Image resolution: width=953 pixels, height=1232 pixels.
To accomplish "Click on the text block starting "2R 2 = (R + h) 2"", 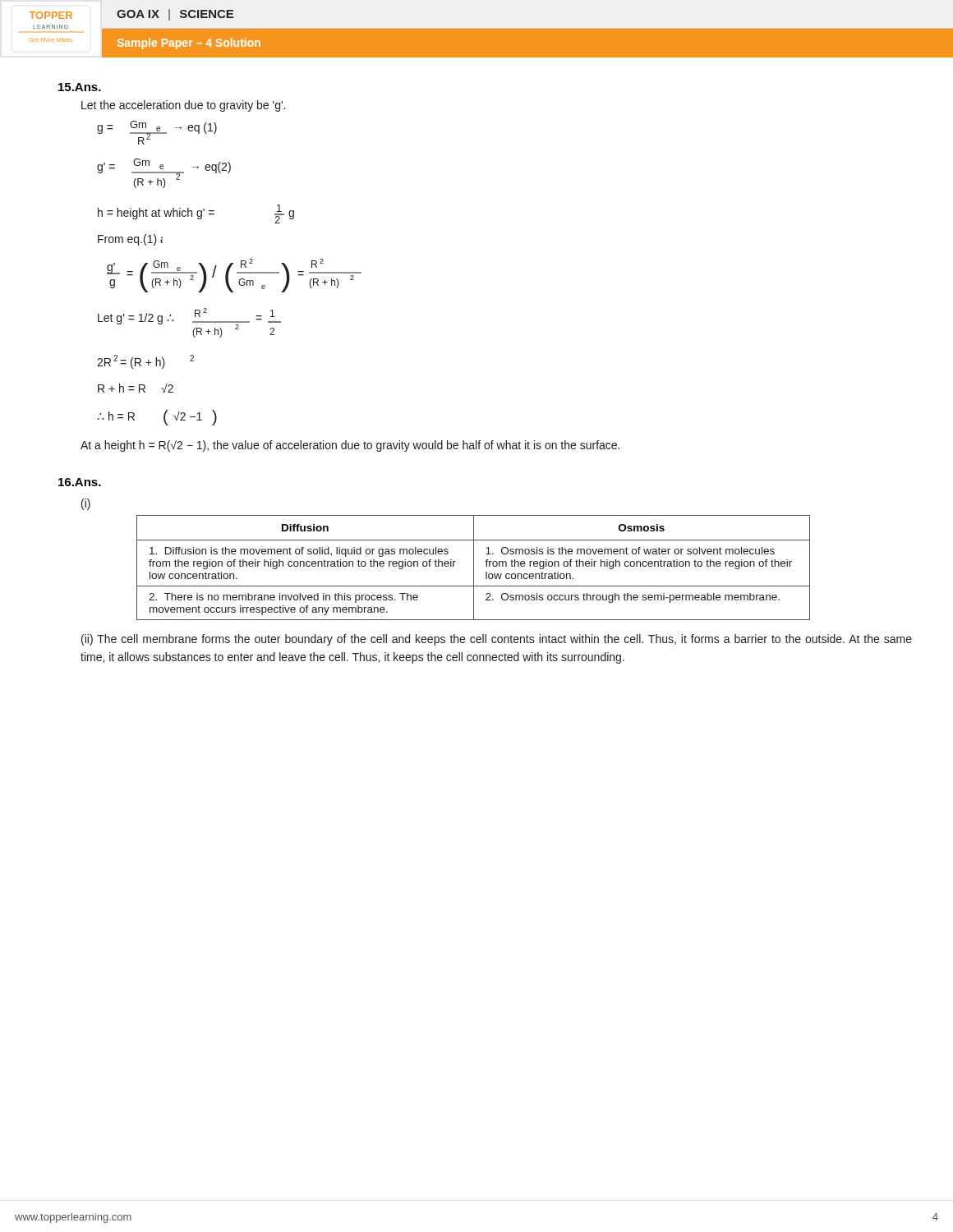I will point(187,362).
